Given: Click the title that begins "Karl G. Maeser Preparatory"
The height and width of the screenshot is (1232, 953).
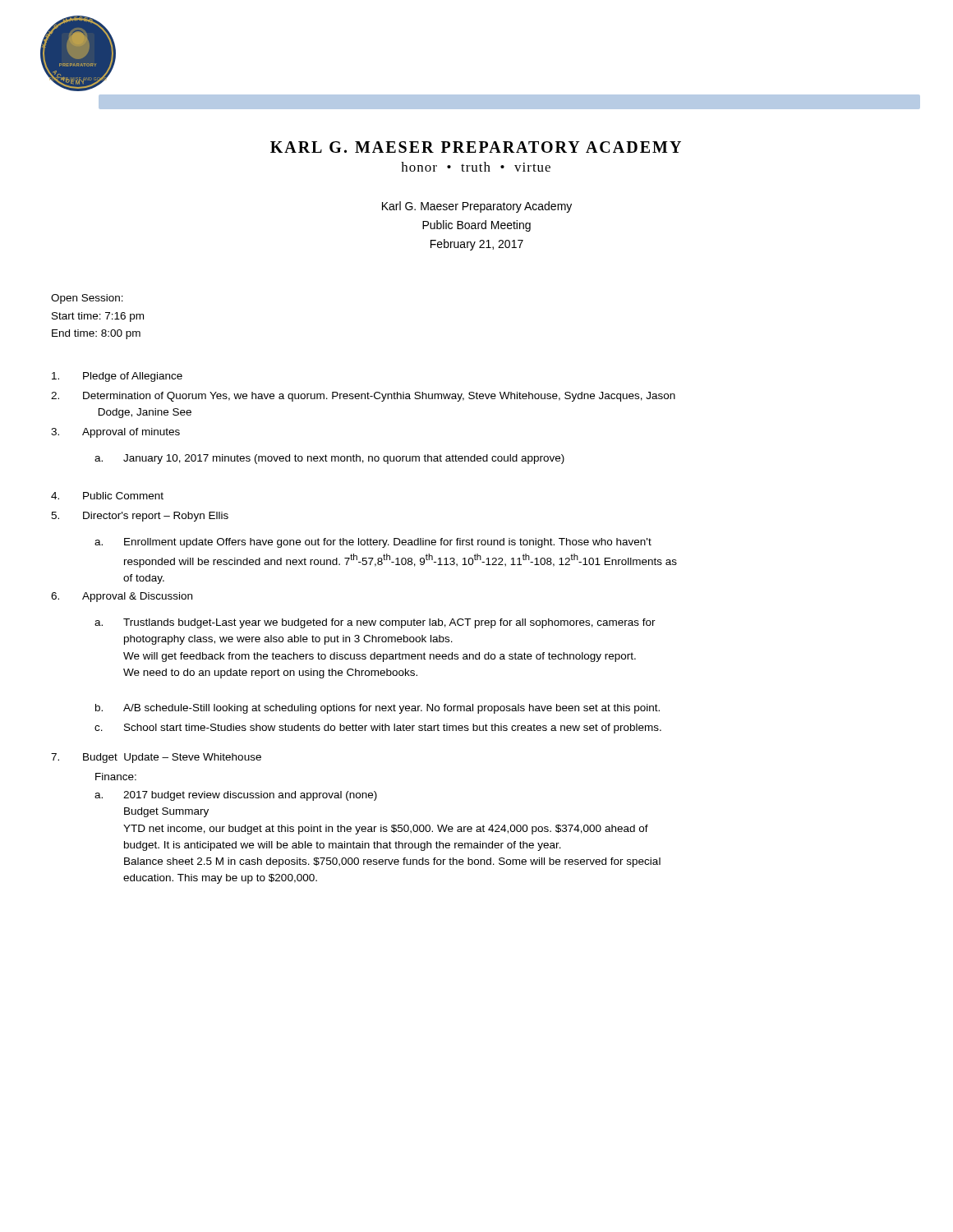Looking at the screenshot, I should pyautogui.click(x=476, y=157).
